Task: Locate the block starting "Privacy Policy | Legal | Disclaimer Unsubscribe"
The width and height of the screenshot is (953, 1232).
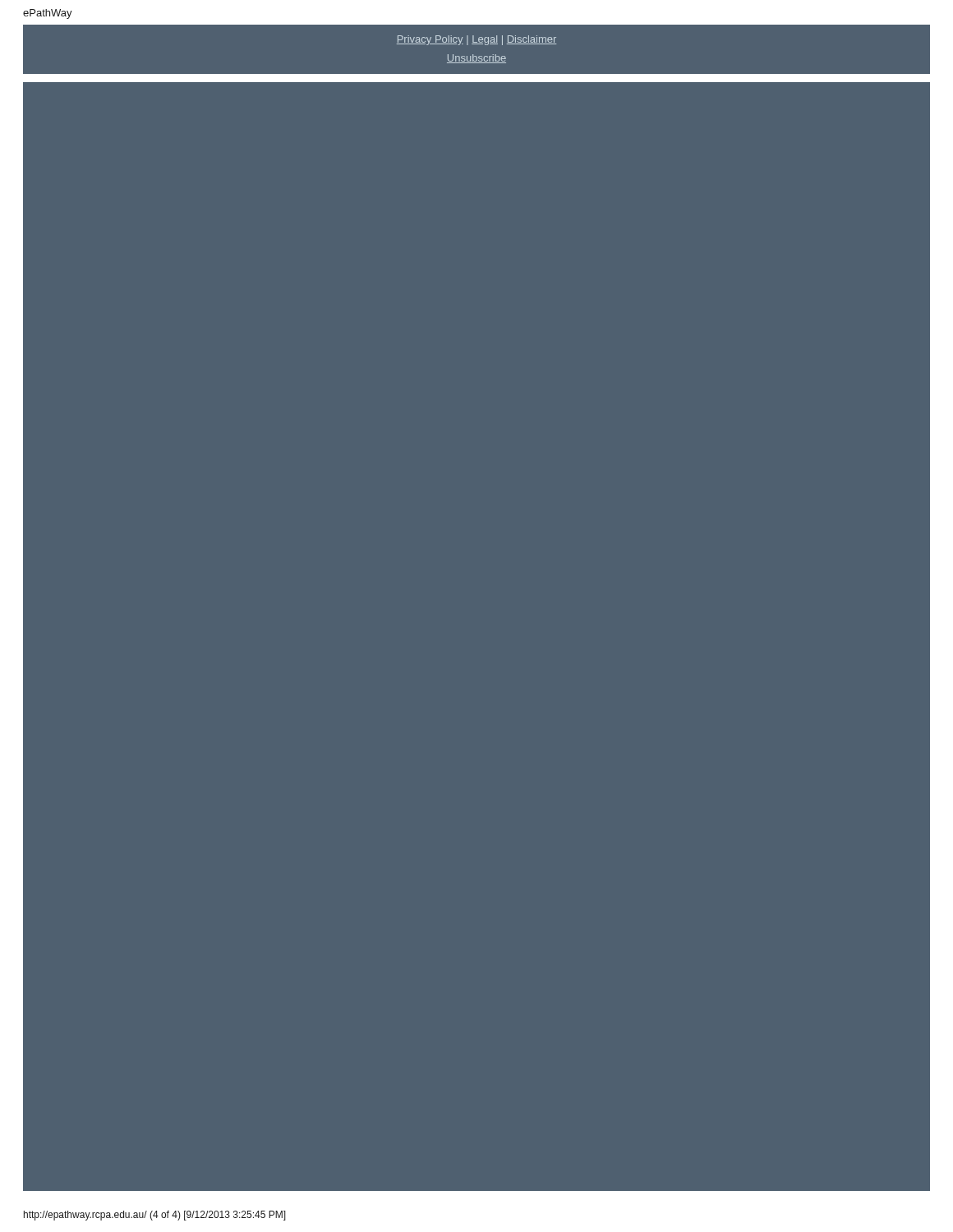Action: point(476,48)
